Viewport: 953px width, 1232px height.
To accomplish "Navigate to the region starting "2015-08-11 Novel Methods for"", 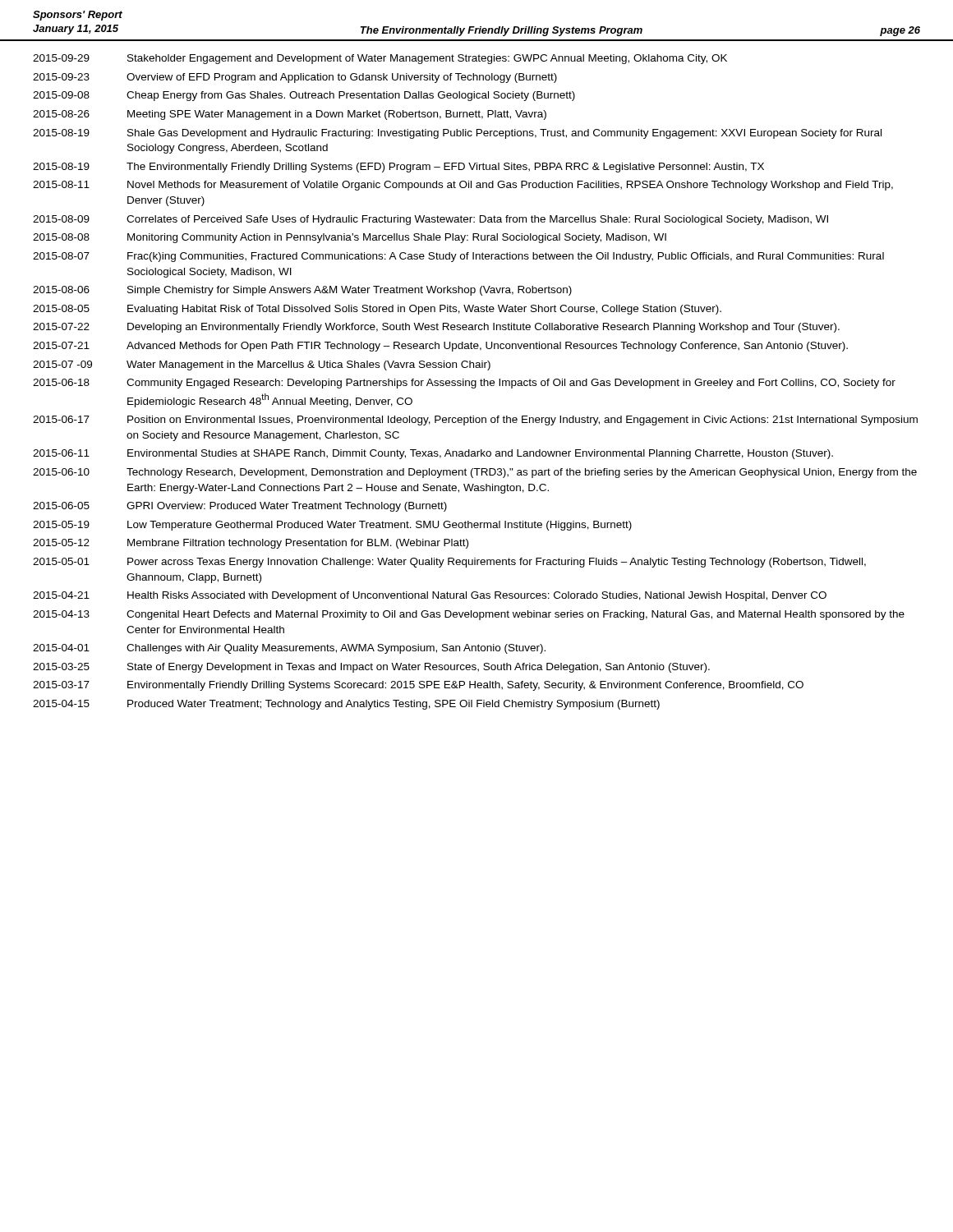I will pos(476,193).
